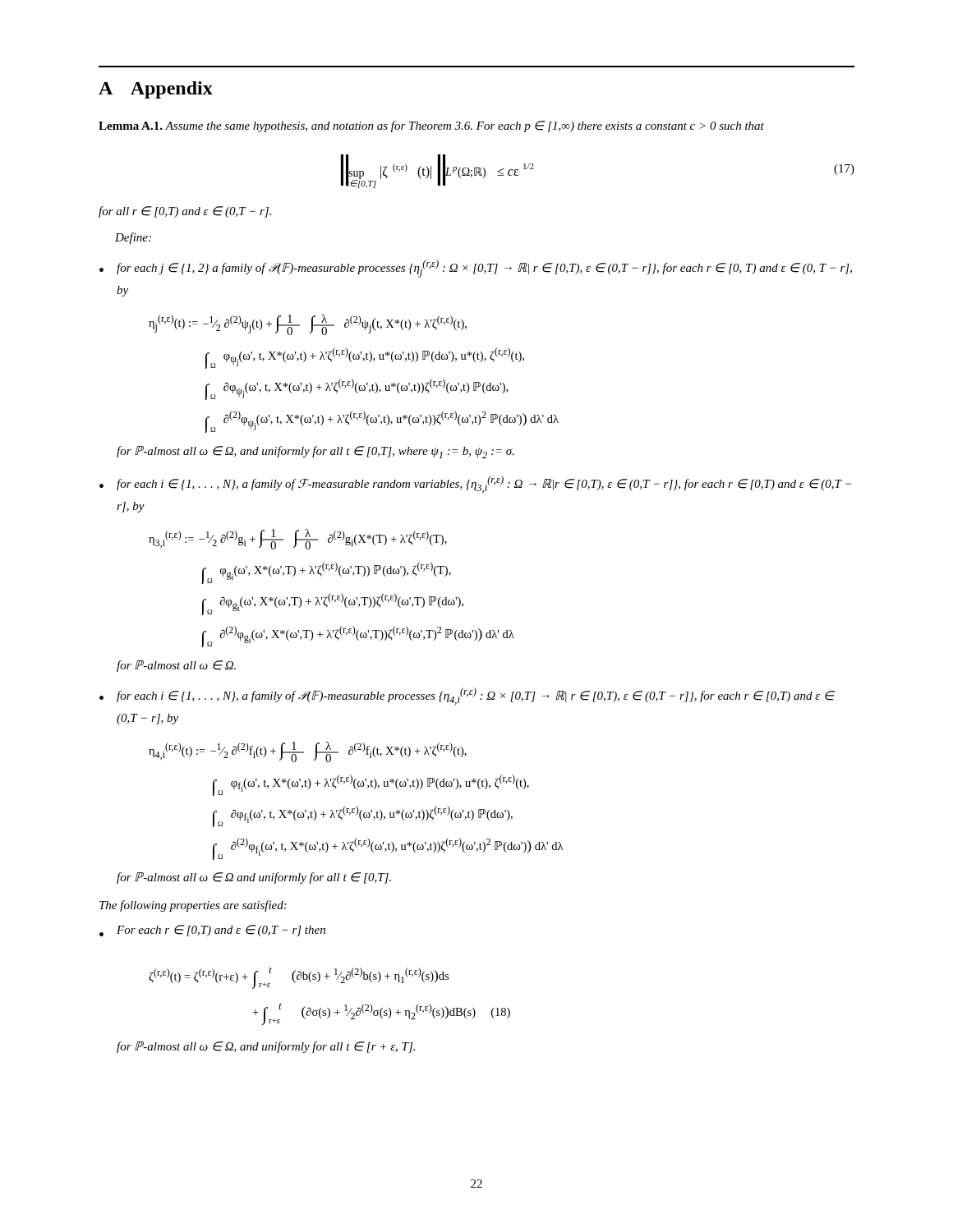Select the text block containing "for all r ∈"
953x1232 pixels.
tap(185, 211)
